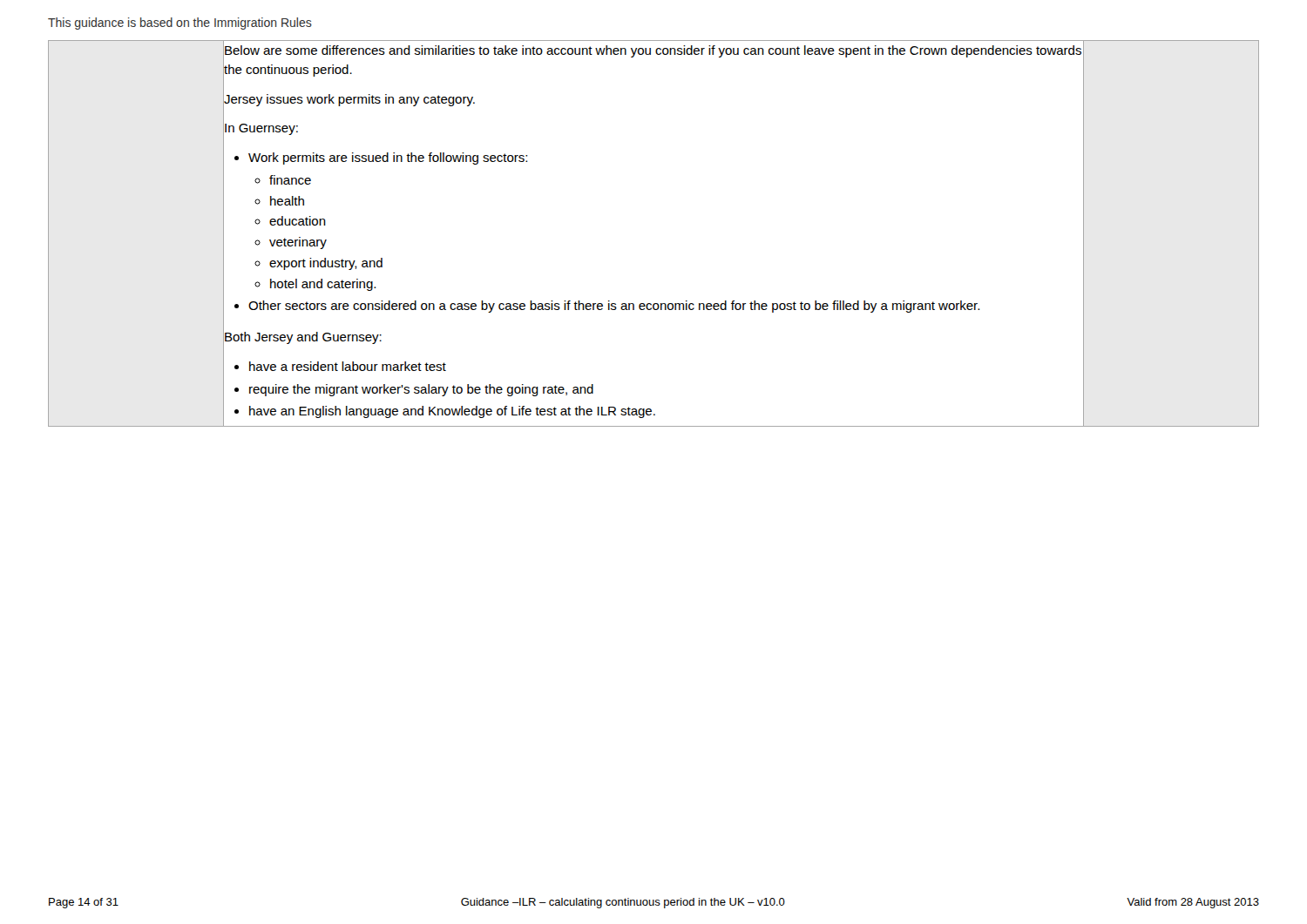Image resolution: width=1307 pixels, height=924 pixels.
Task: Where is the passage that starts "Work permits are issued in"?
Action: (325, 221)
